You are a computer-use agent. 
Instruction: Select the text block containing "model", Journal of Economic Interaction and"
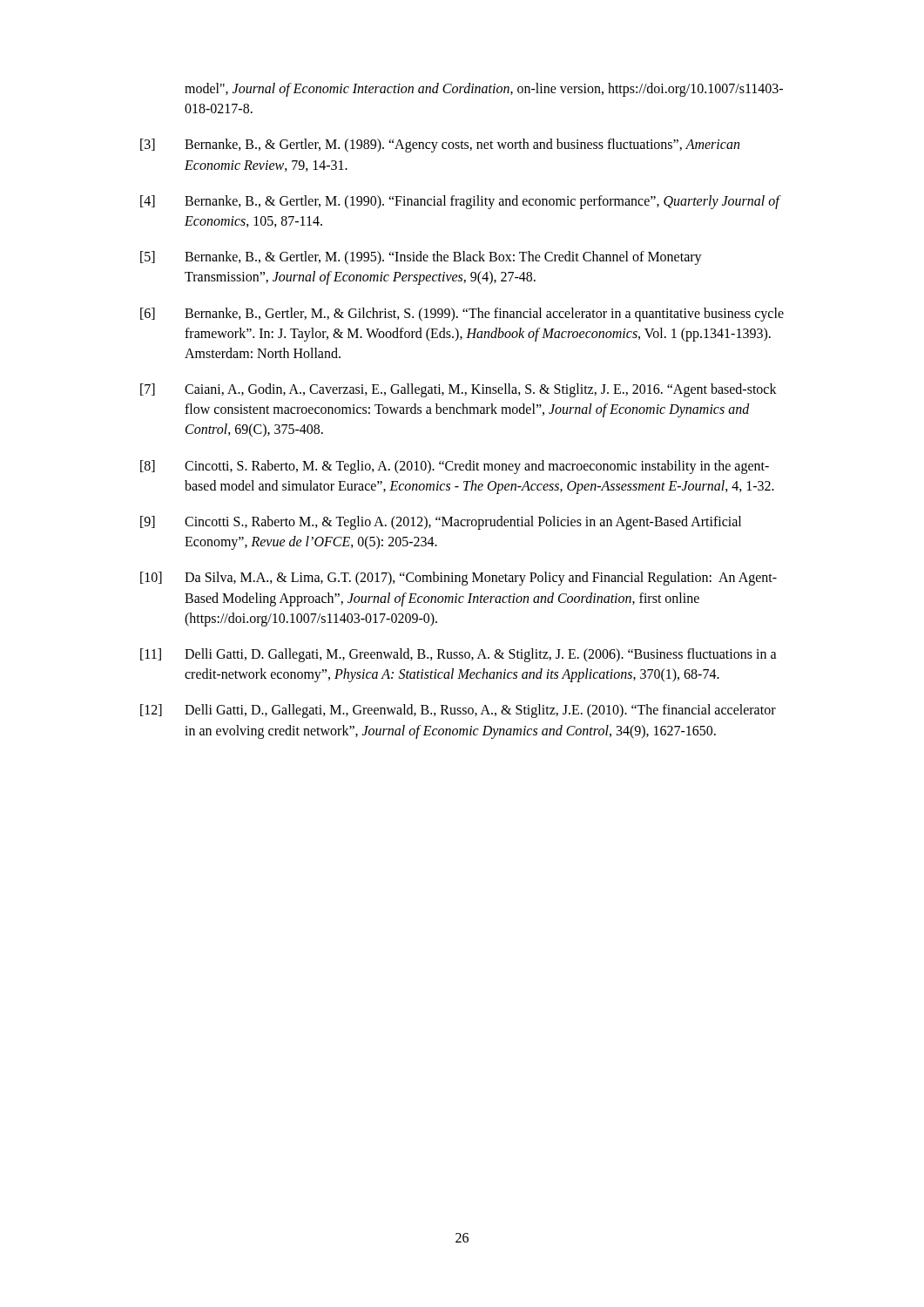pos(484,99)
